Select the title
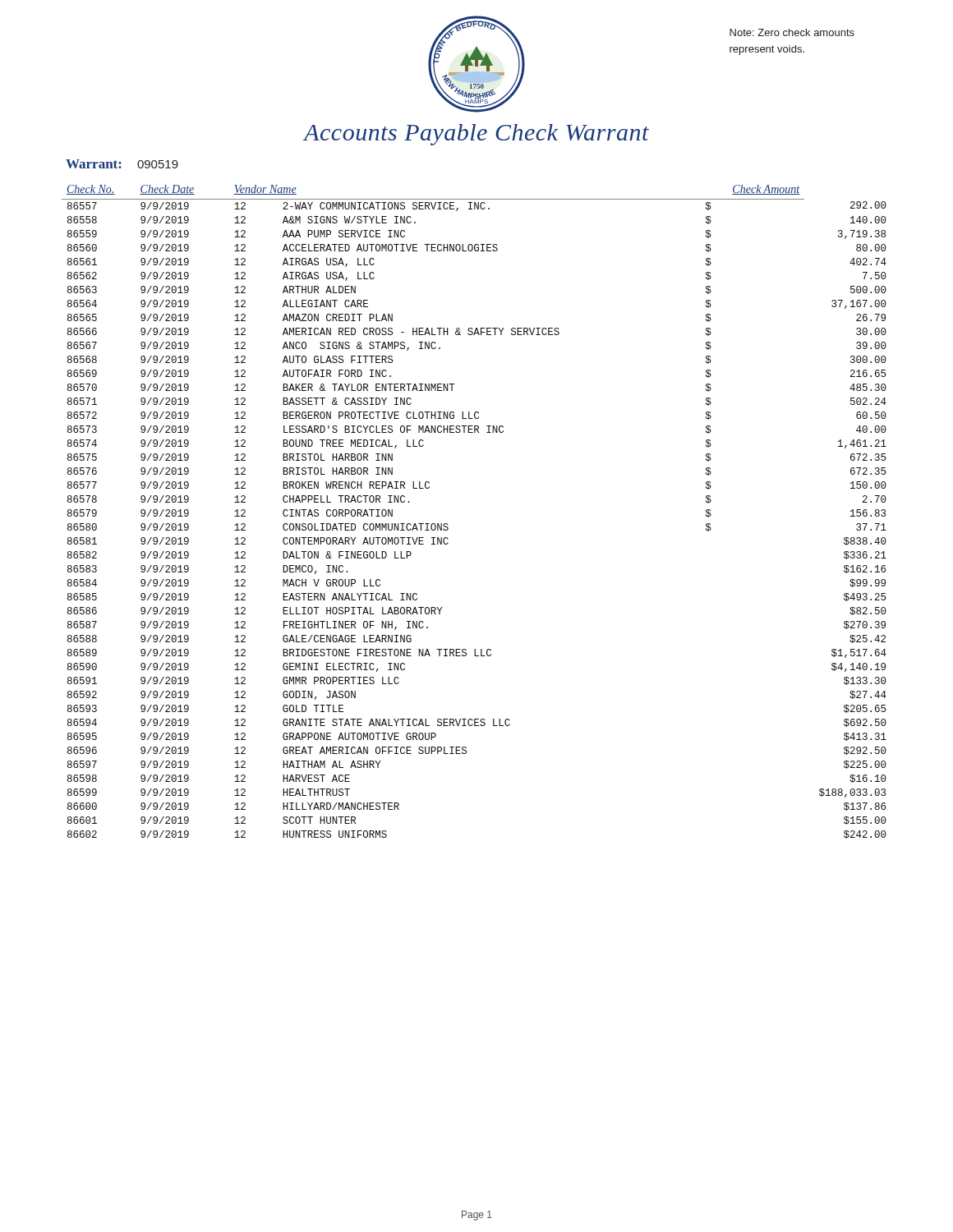This screenshot has width=953, height=1232. [x=476, y=132]
